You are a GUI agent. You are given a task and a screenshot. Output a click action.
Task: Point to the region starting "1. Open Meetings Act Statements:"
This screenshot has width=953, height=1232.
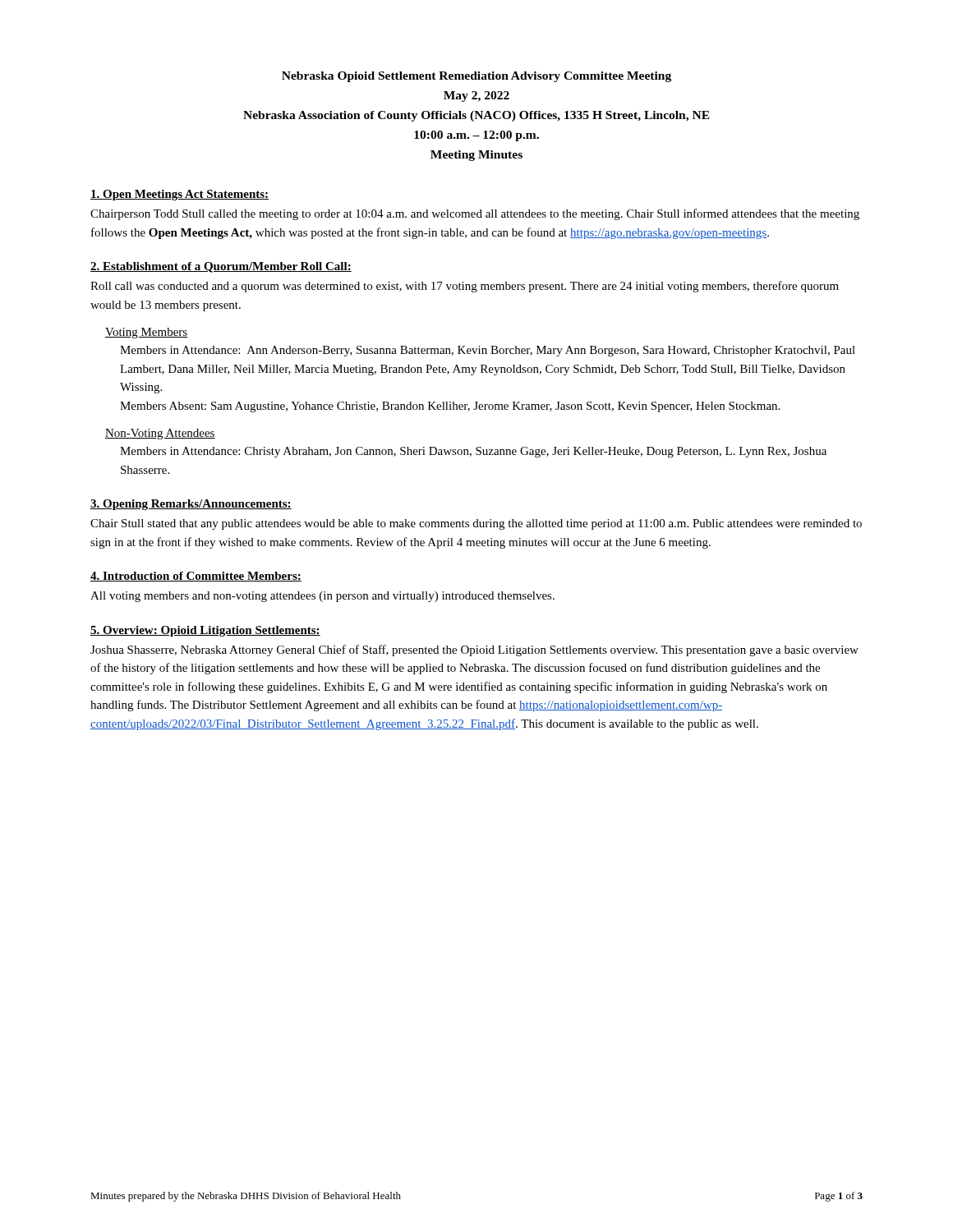(179, 194)
